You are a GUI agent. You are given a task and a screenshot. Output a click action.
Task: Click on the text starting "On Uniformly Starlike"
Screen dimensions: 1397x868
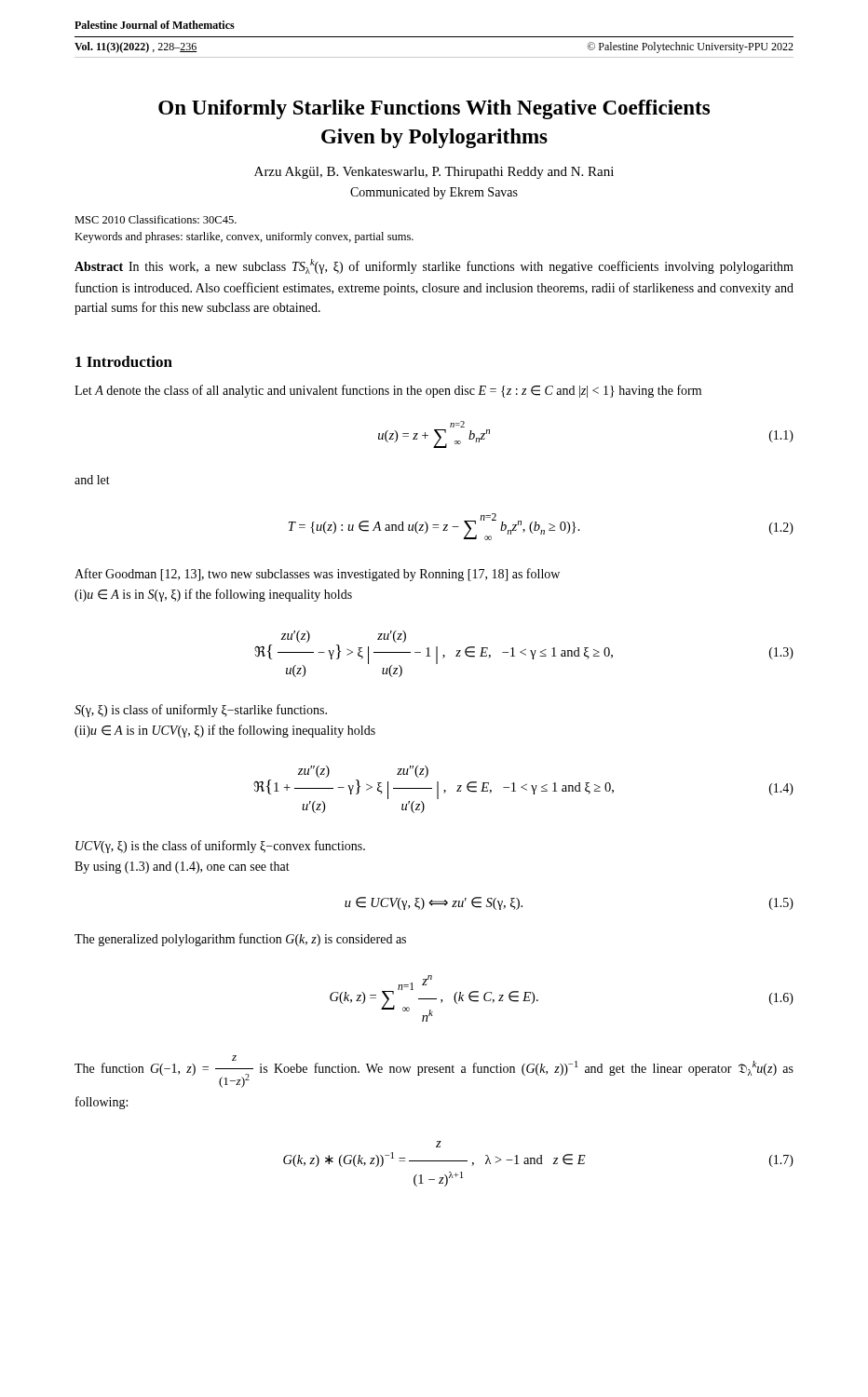click(x=434, y=122)
